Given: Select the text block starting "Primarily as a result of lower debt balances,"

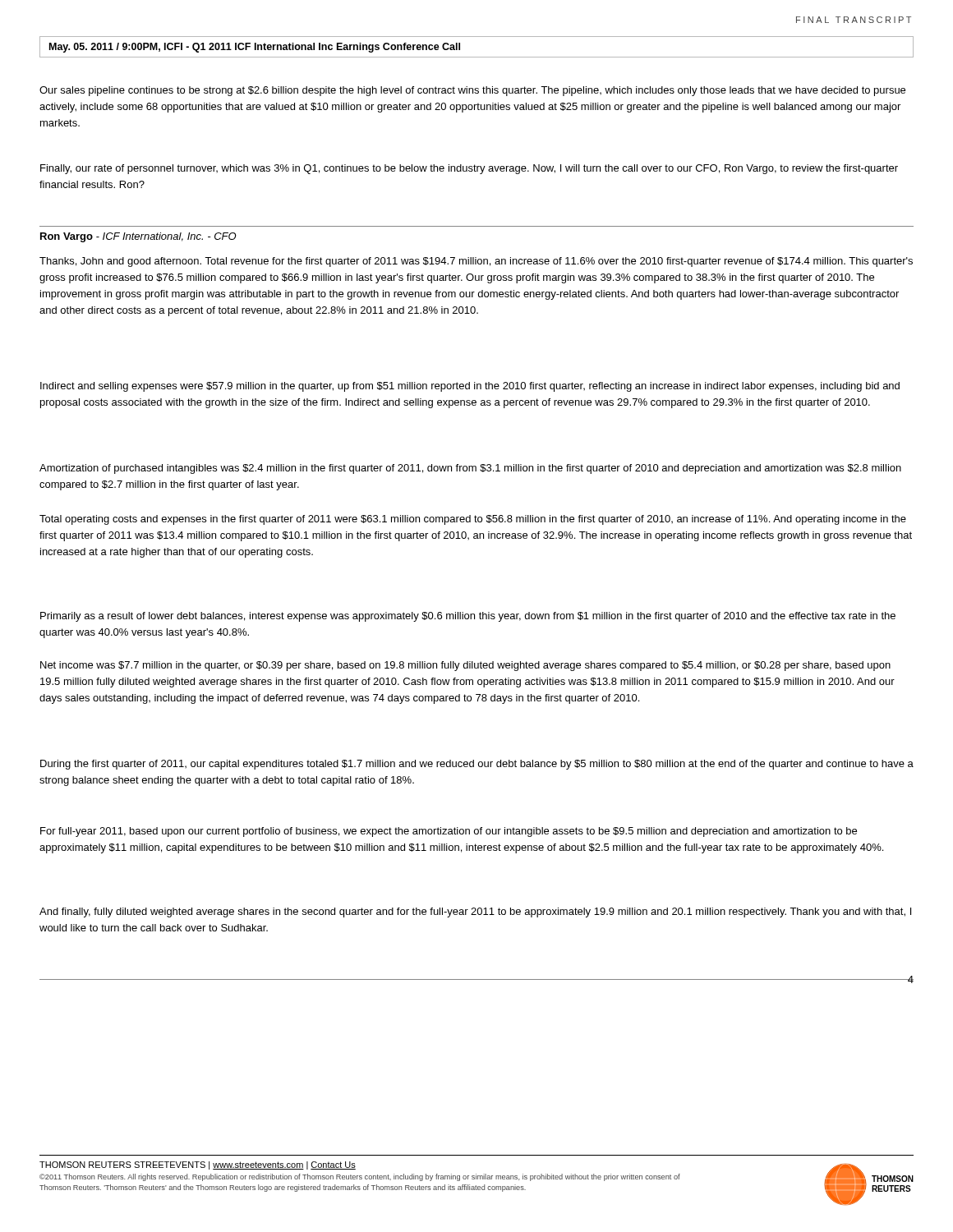Looking at the screenshot, I should tap(468, 624).
